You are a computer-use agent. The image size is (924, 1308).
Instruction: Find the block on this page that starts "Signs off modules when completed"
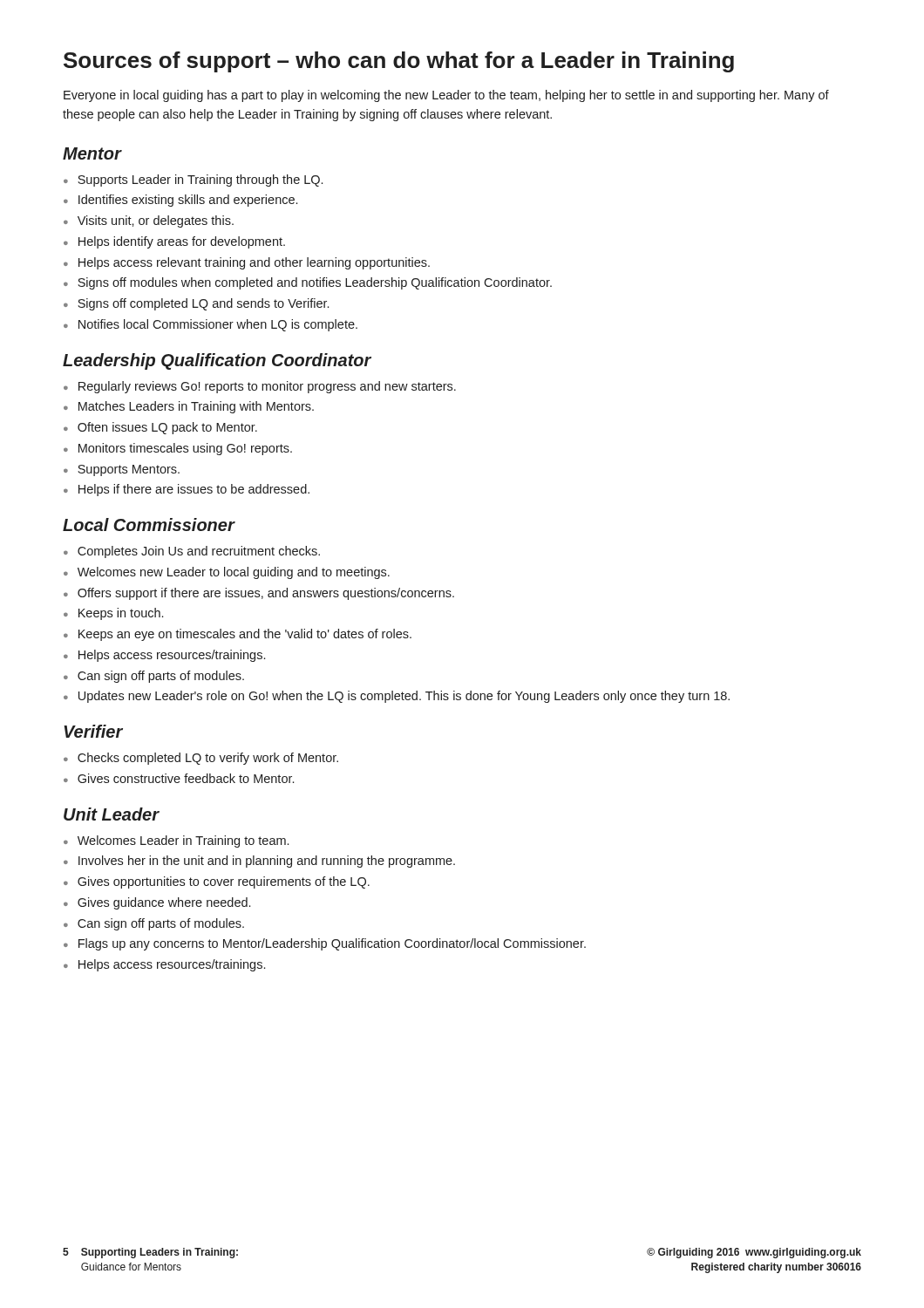(315, 283)
